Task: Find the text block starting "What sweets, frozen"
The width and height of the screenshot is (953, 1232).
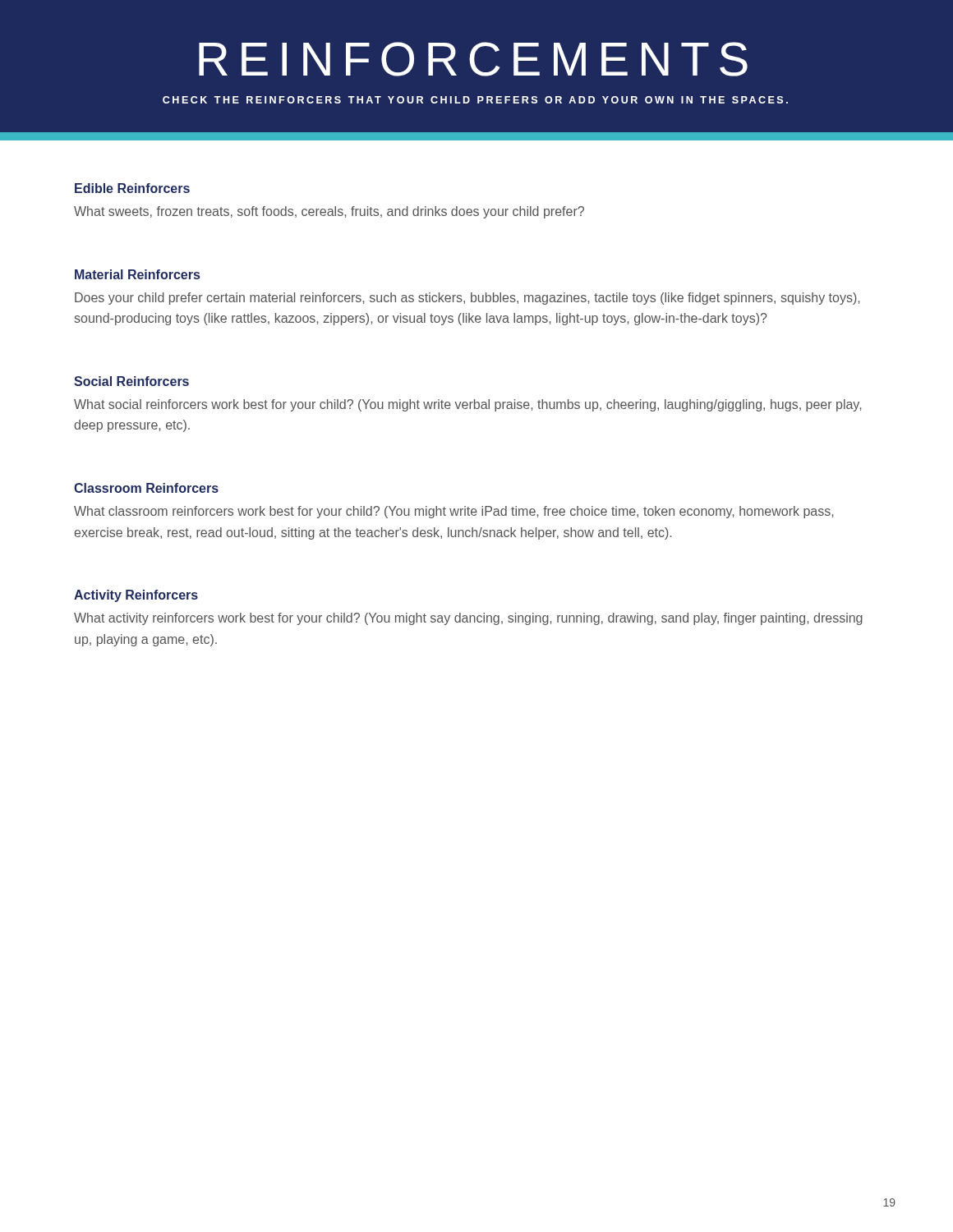Action: 329,211
